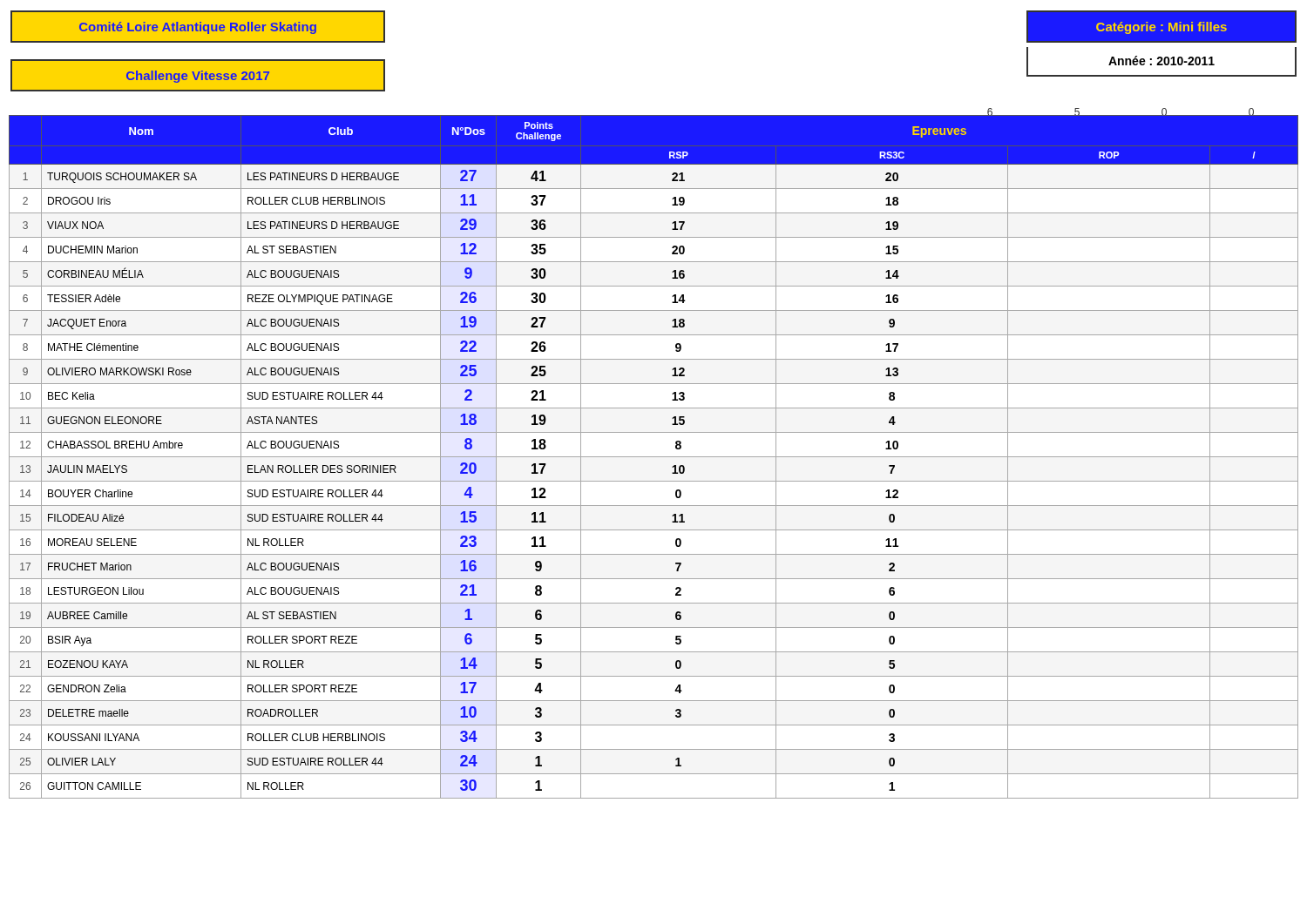Image resolution: width=1307 pixels, height=924 pixels.
Task: Select the title containing "Comité Loire Atlantique Roller Skating"
Action: click(198, 27)
